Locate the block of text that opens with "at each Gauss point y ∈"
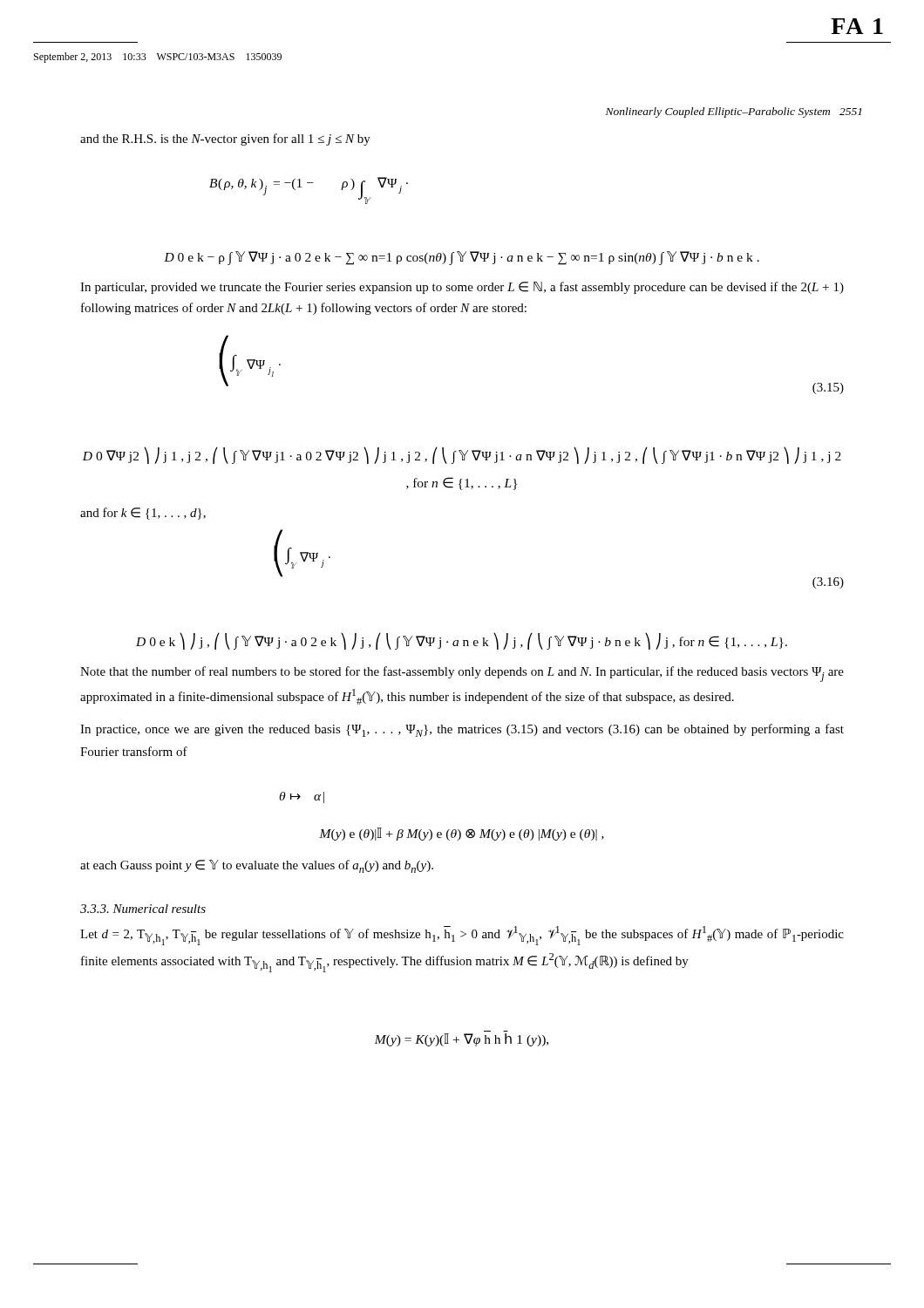The height and width of the screenshot is (1308, 924). 257,867
